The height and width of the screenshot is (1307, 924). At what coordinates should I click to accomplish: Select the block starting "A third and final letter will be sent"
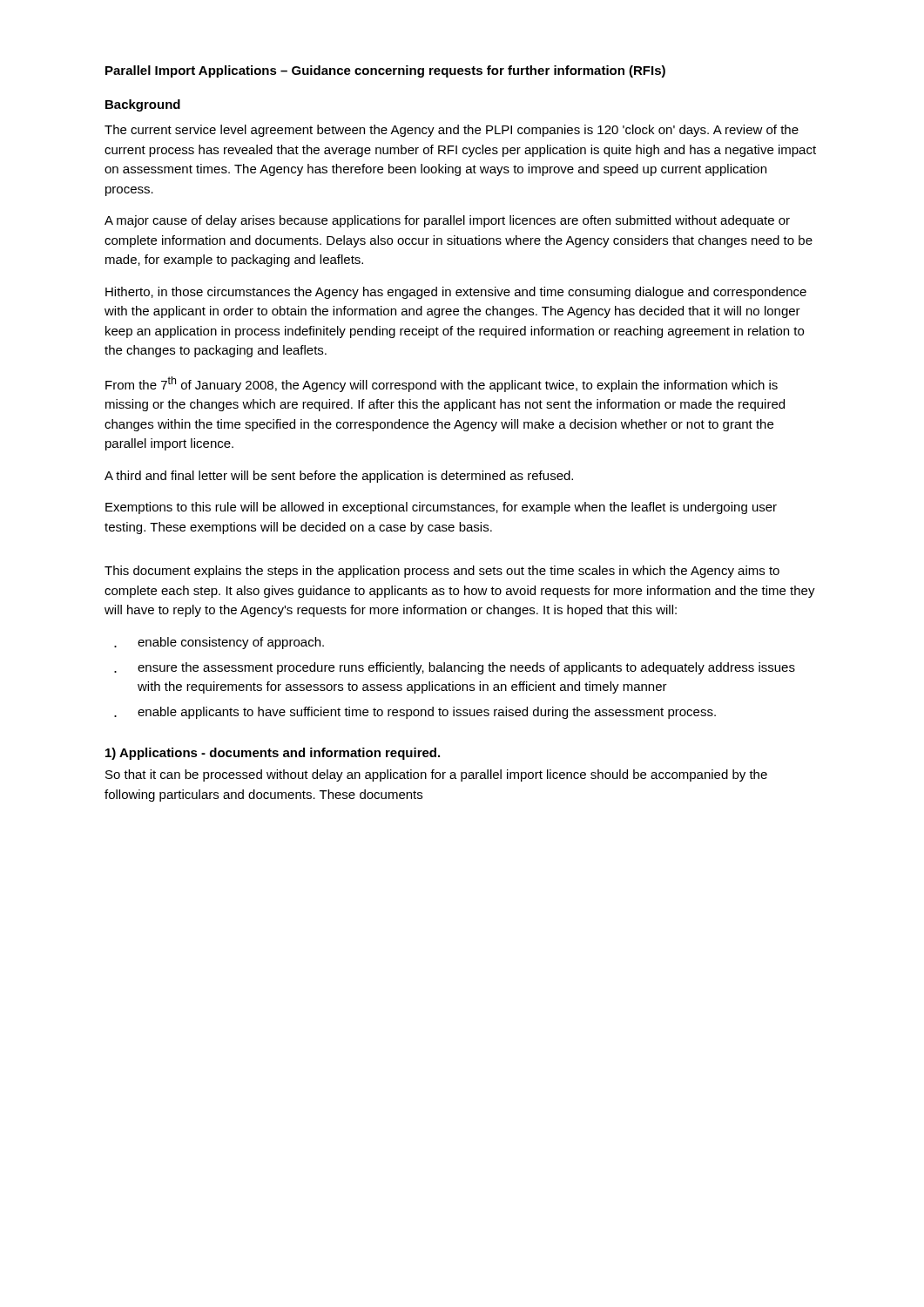tap(339, 475)
